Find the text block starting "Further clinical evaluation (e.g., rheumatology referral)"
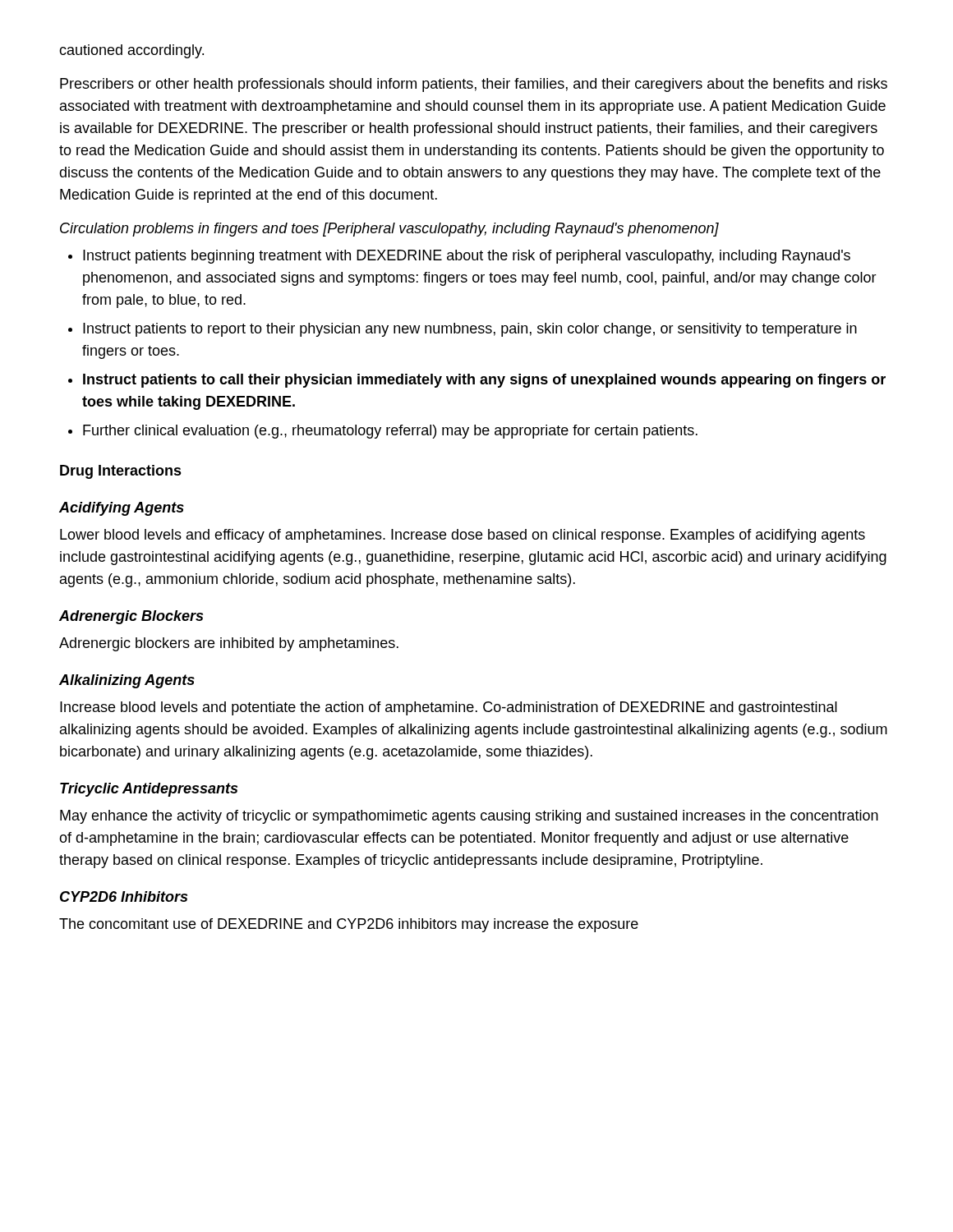953x1232 pixels. pos(488,431)
